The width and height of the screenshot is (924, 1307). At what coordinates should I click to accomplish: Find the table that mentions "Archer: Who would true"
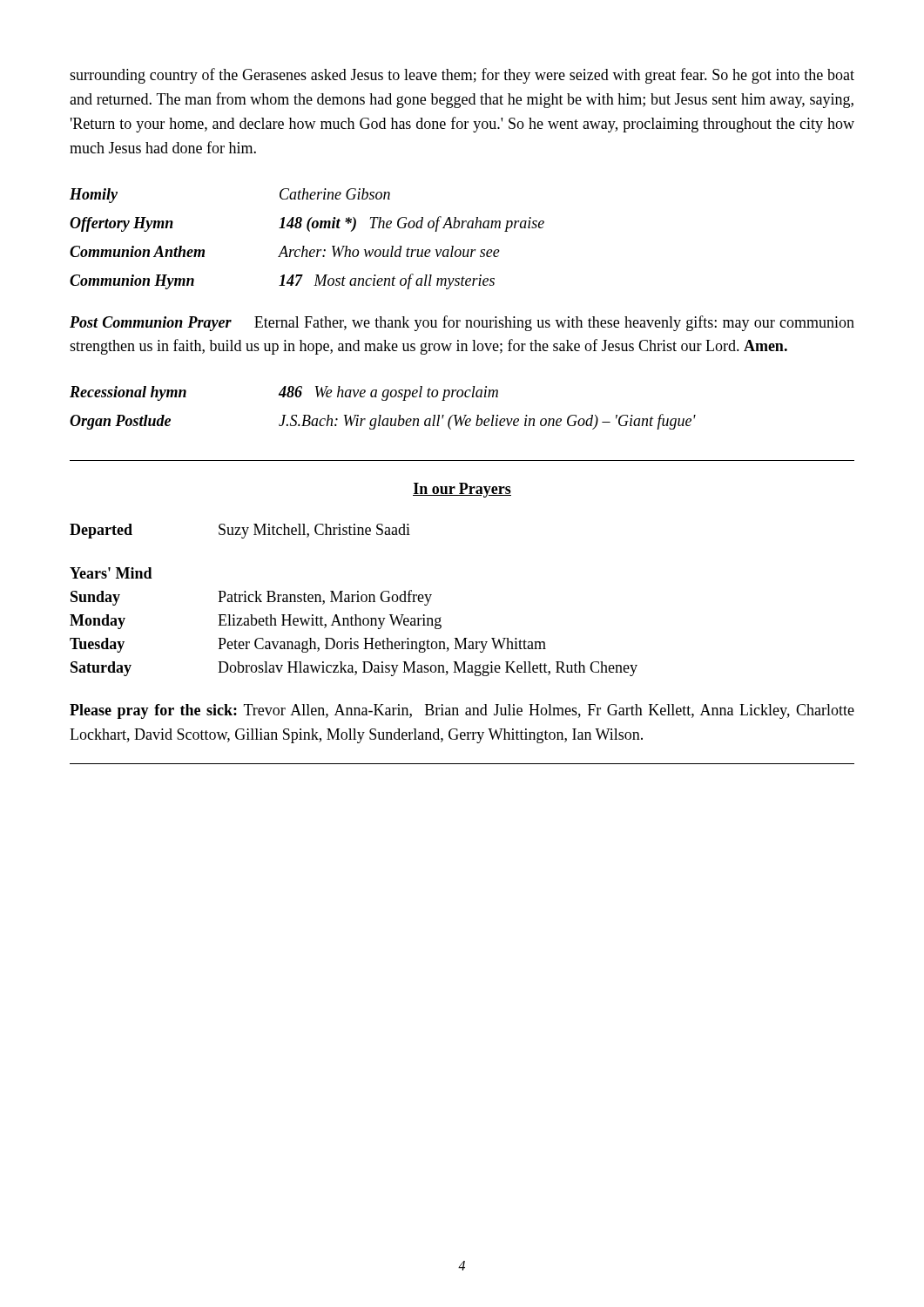tap(462, 237)
